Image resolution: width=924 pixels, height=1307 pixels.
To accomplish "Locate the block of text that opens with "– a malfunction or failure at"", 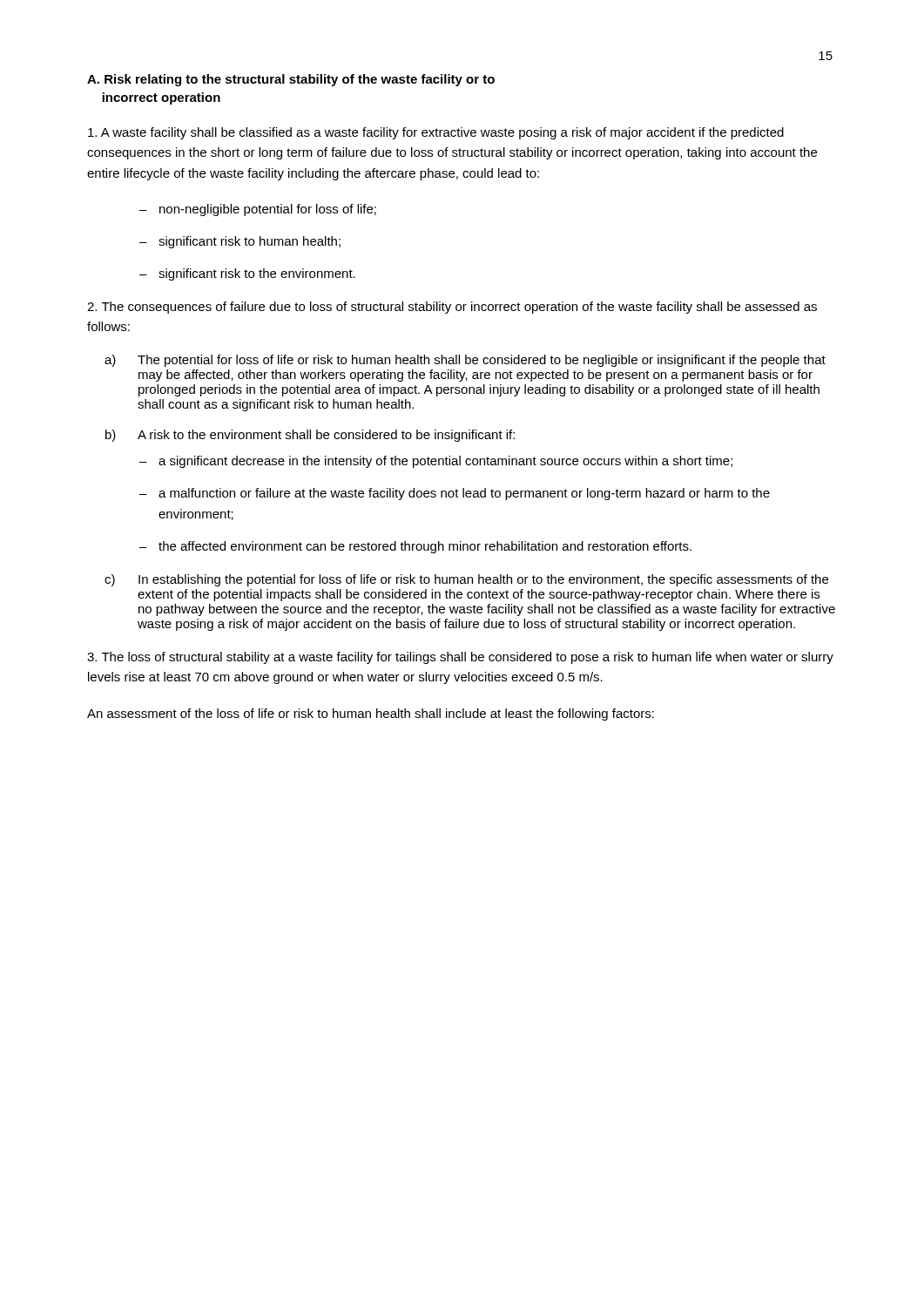I will 488,503.
